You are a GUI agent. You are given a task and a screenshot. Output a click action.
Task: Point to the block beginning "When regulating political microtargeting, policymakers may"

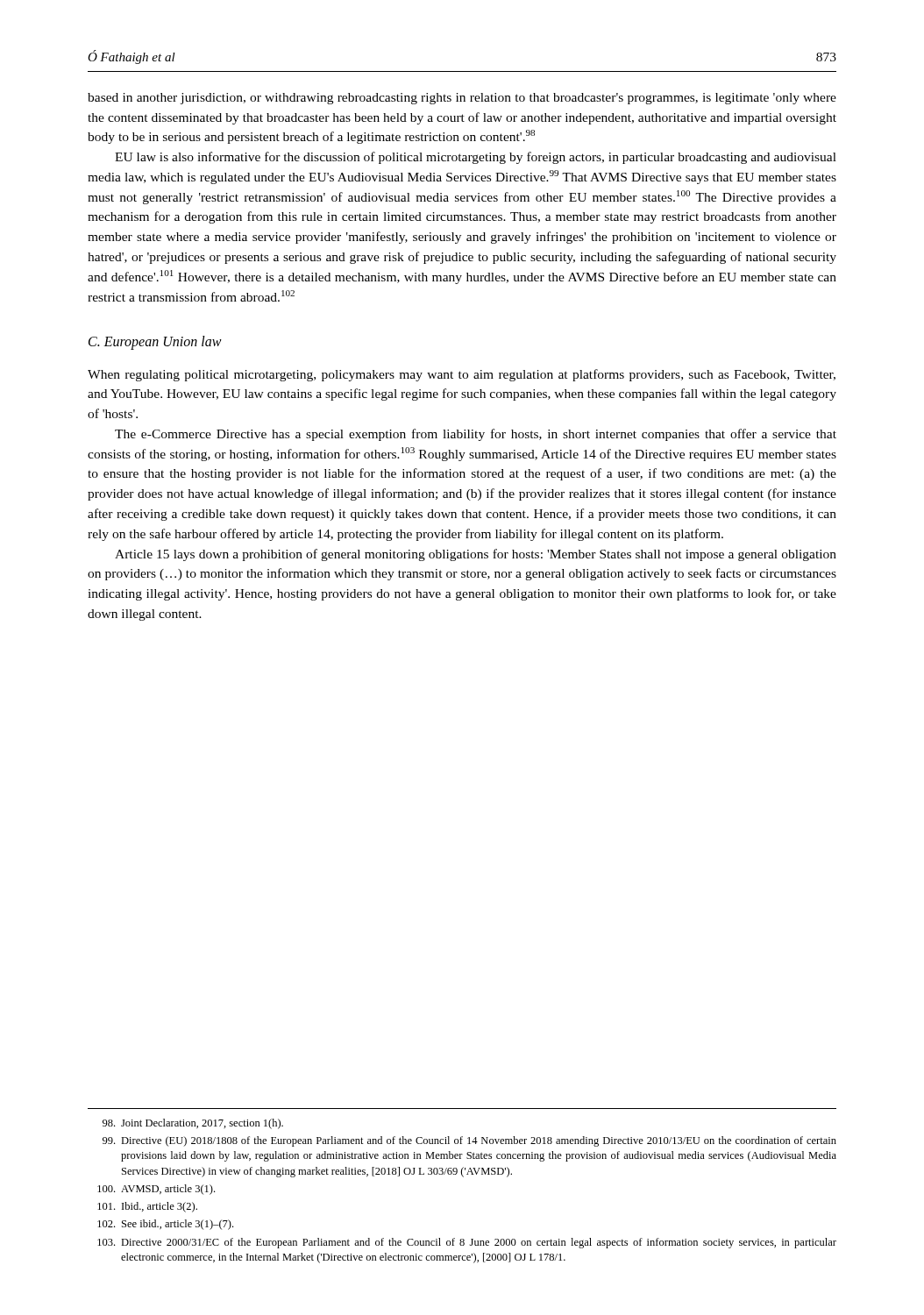click(x=462, y=394)
